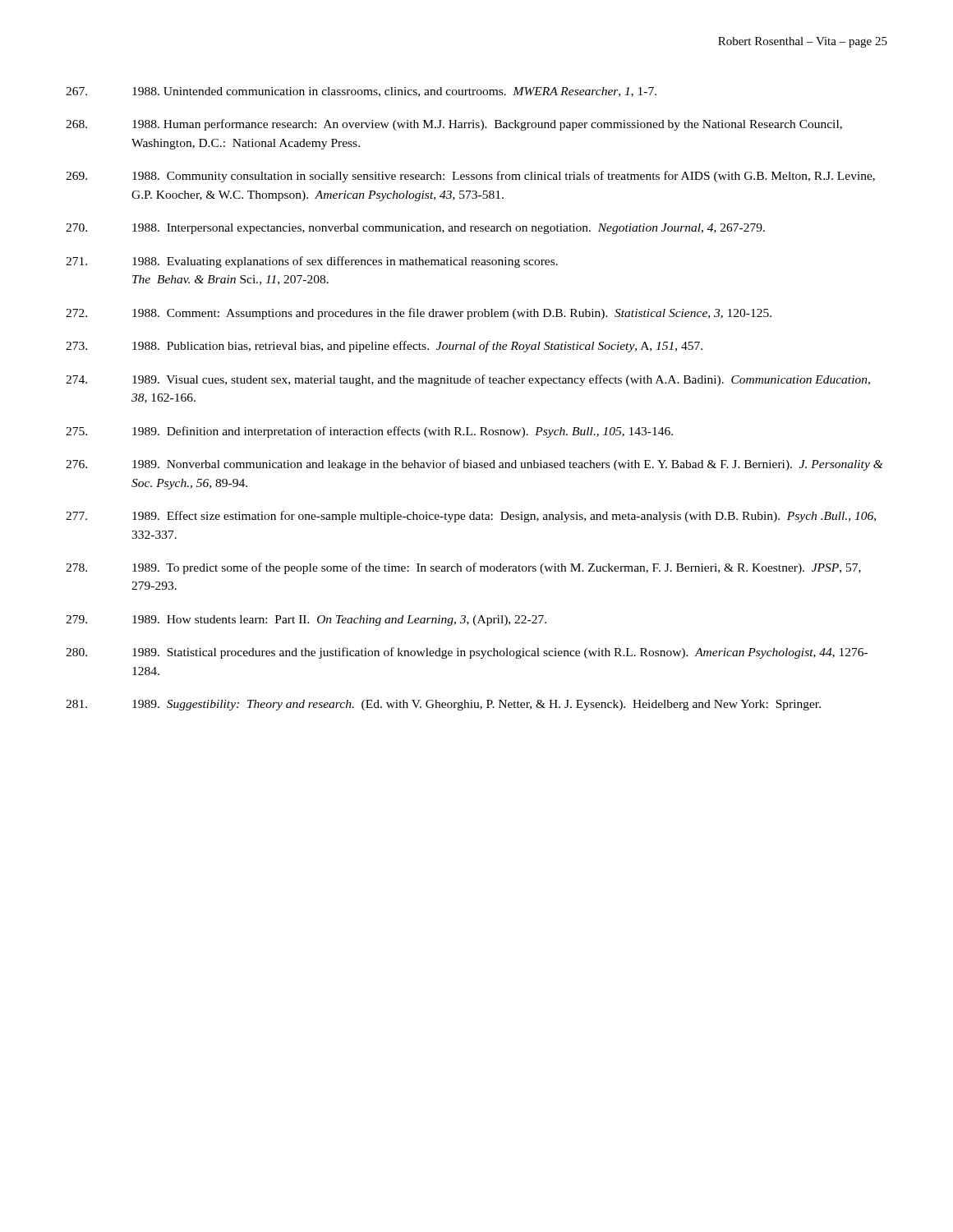The height and width of the screenshot is (1232, 953).
Task: Navigate to the text starting "281. 1989. Suggestibility: Theory and research."
Action: click(x=476, y=704)
